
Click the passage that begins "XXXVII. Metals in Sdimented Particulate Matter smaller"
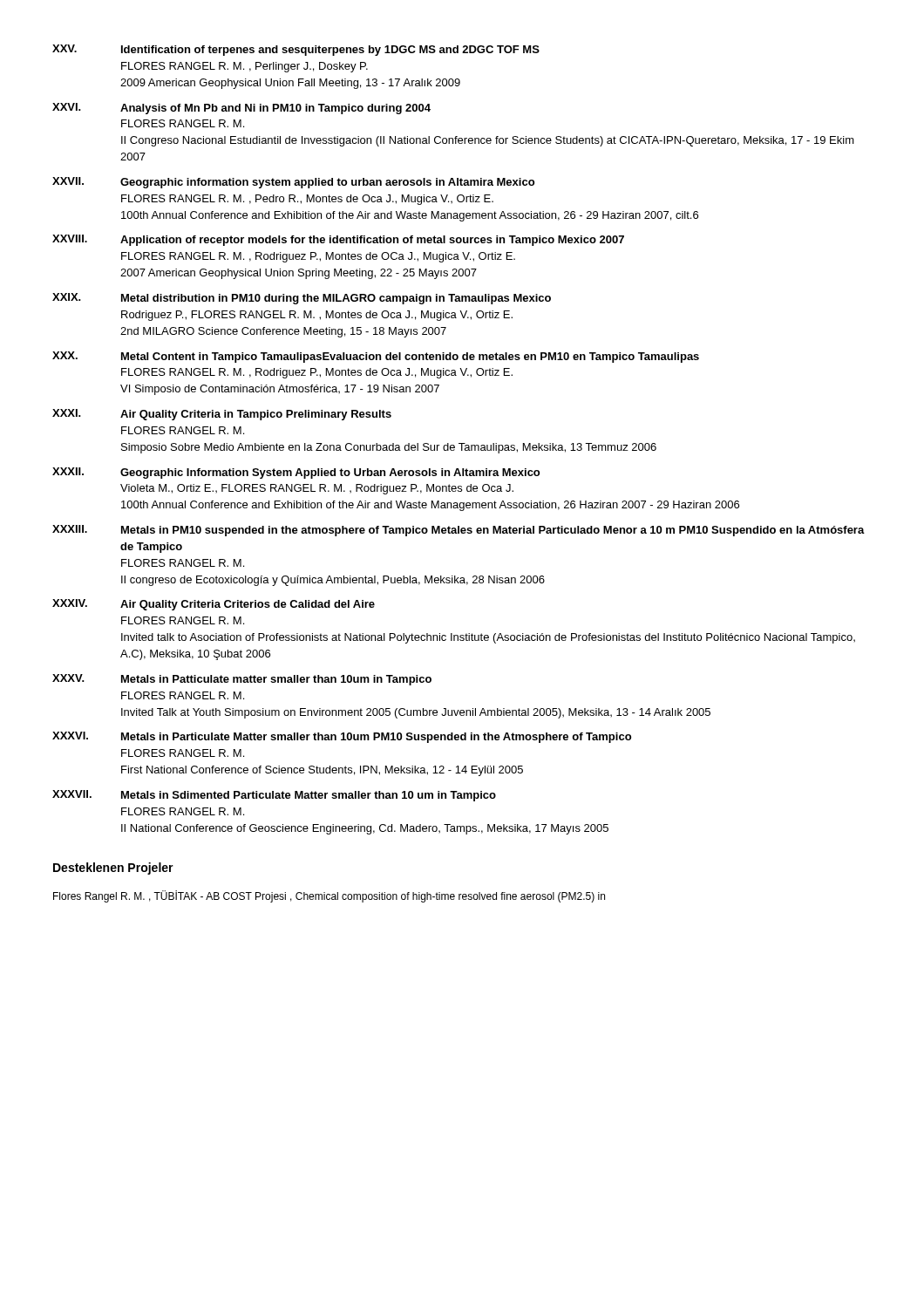point(274,796)
